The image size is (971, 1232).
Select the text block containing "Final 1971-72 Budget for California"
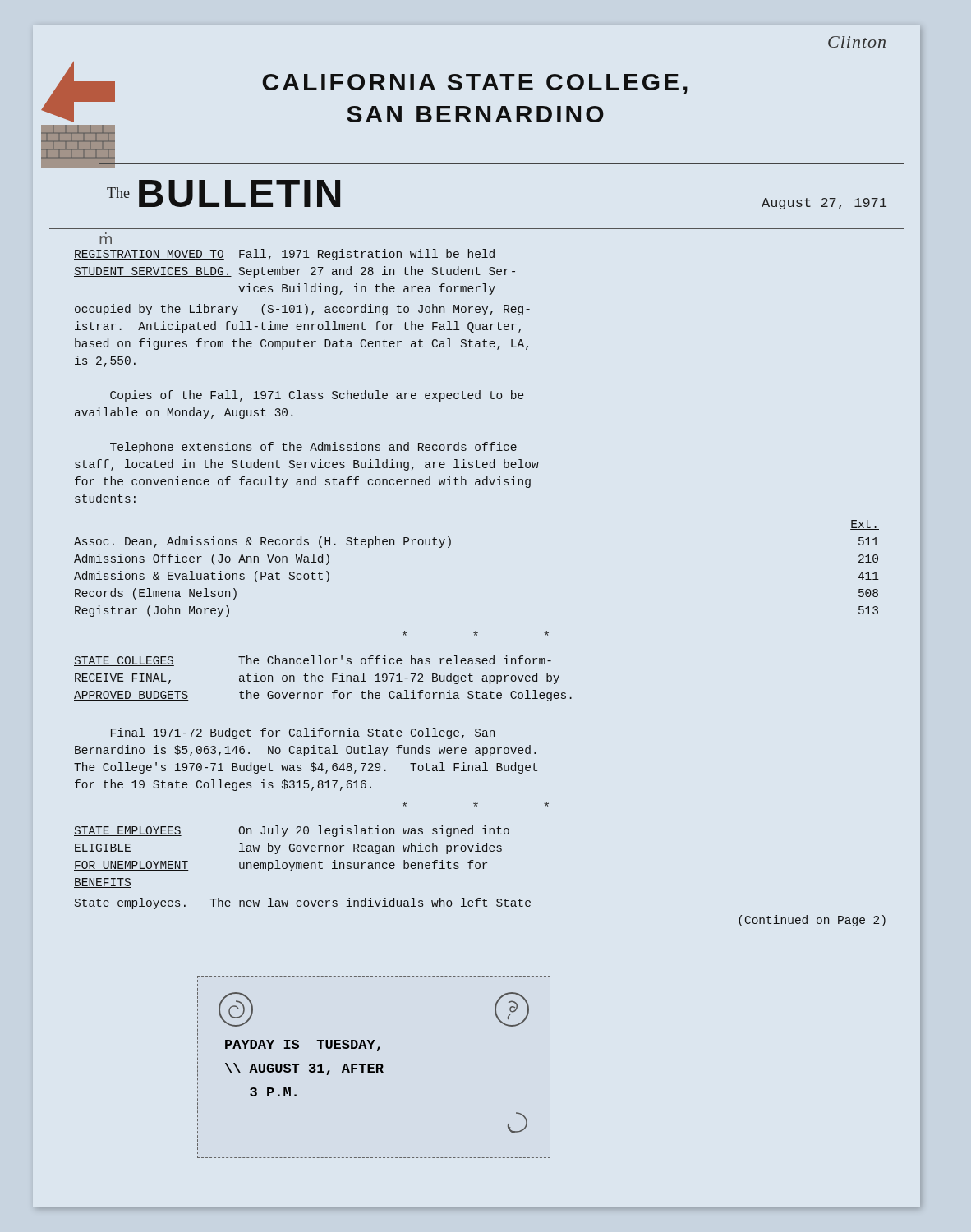point(306,759)
